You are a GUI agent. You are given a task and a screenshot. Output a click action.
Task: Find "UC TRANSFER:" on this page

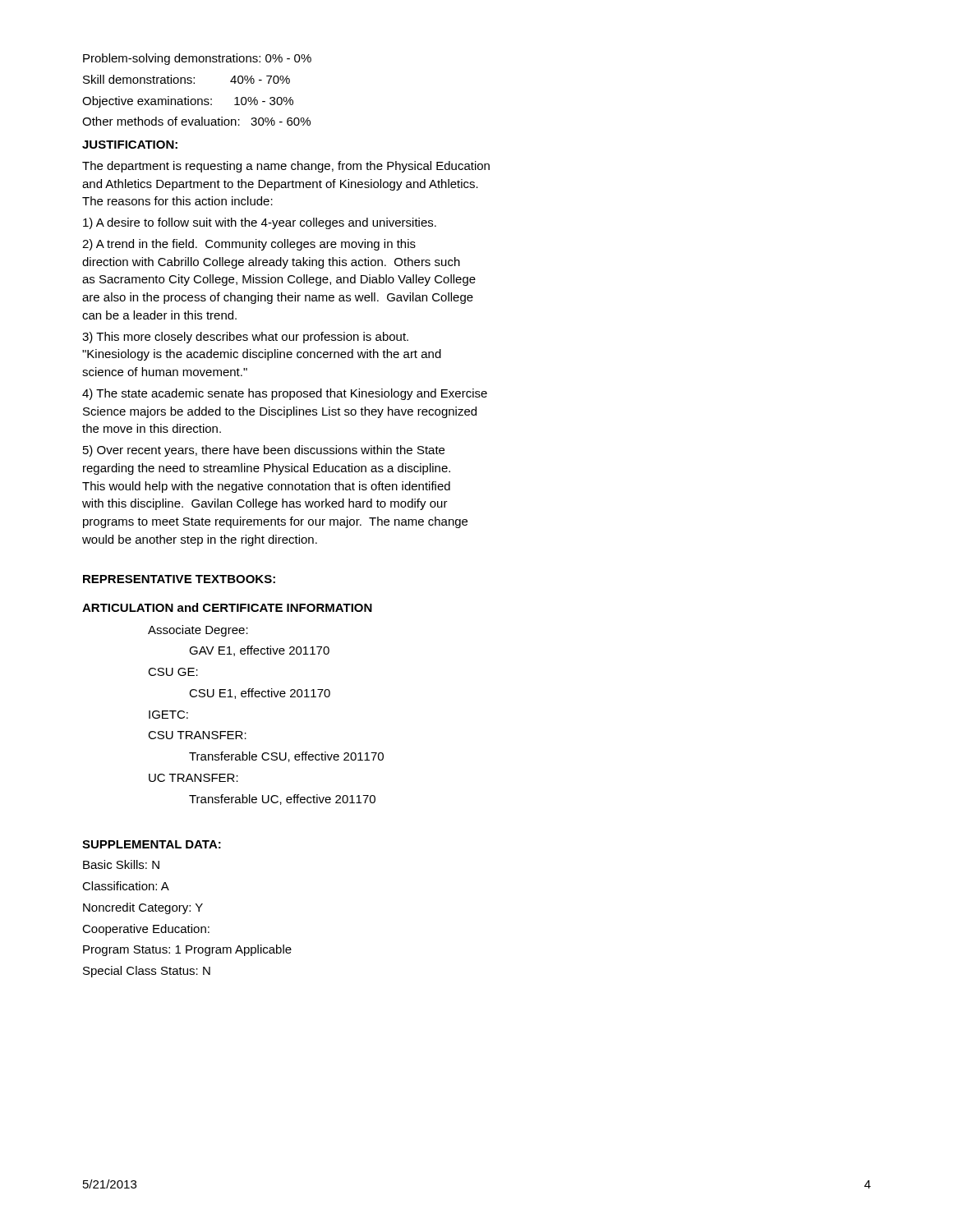pos(193,777)
